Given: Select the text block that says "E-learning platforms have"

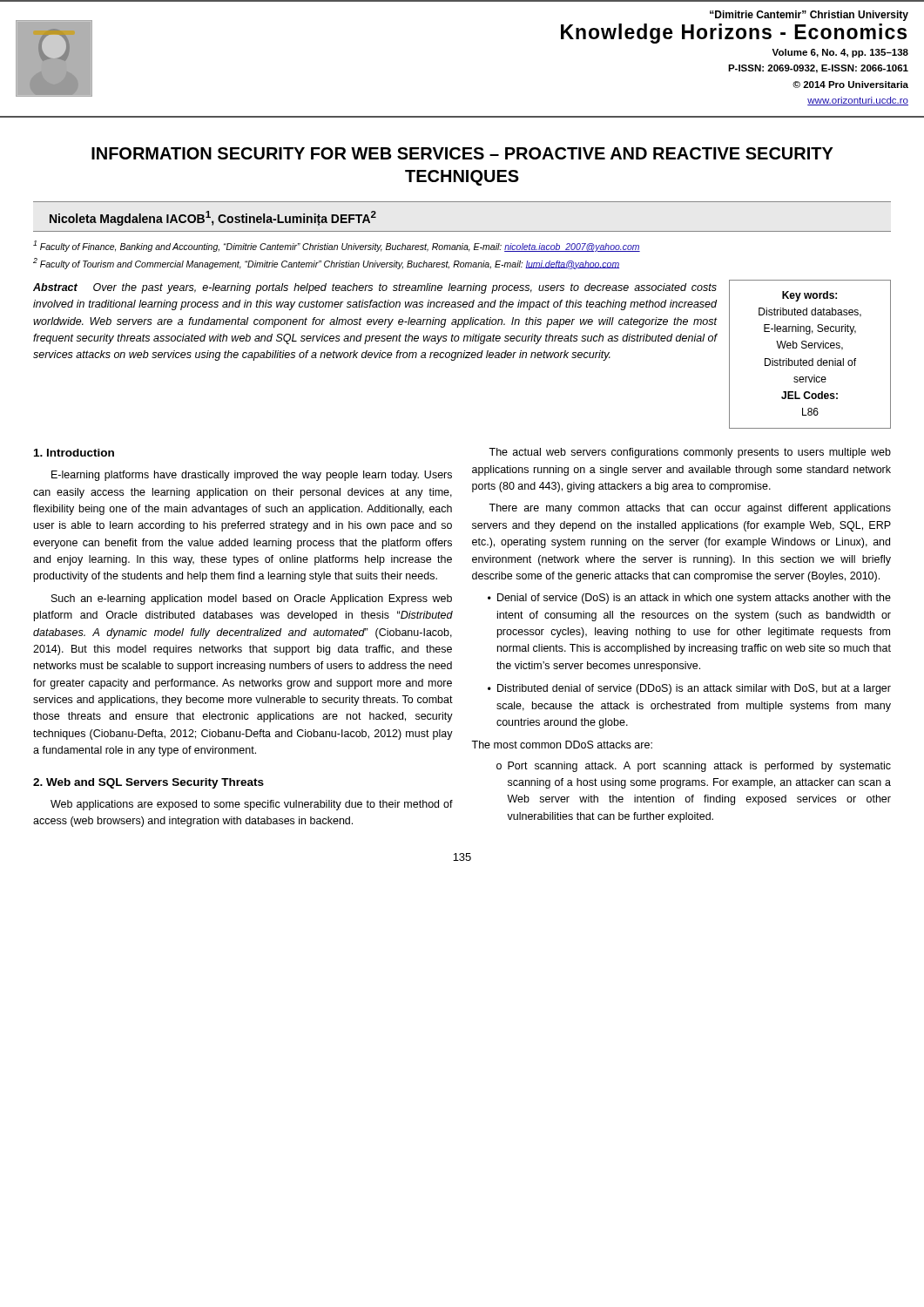Looking at the screenshot, I should (x=243, y=613).
